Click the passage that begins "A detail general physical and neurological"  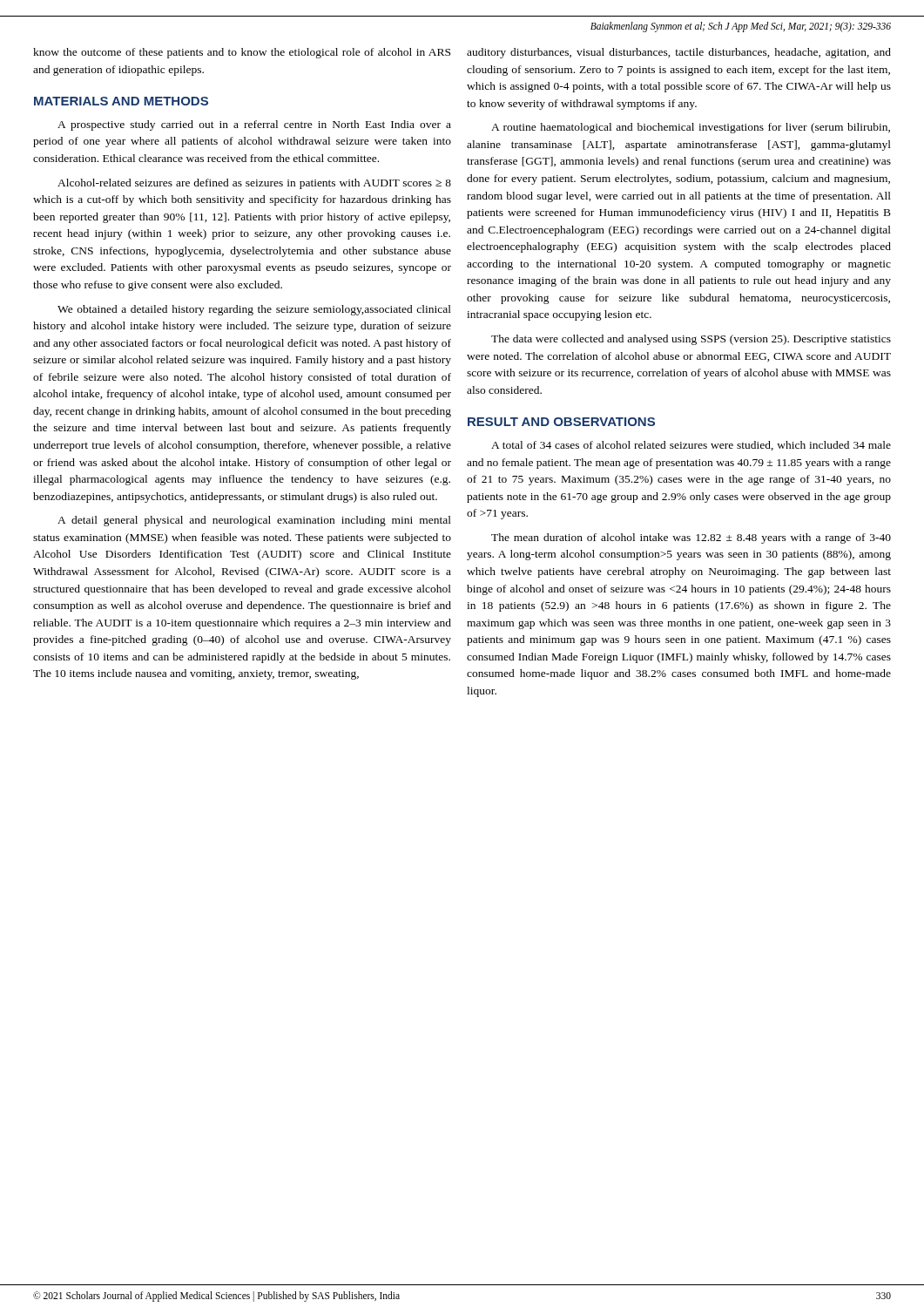point(242,597)
